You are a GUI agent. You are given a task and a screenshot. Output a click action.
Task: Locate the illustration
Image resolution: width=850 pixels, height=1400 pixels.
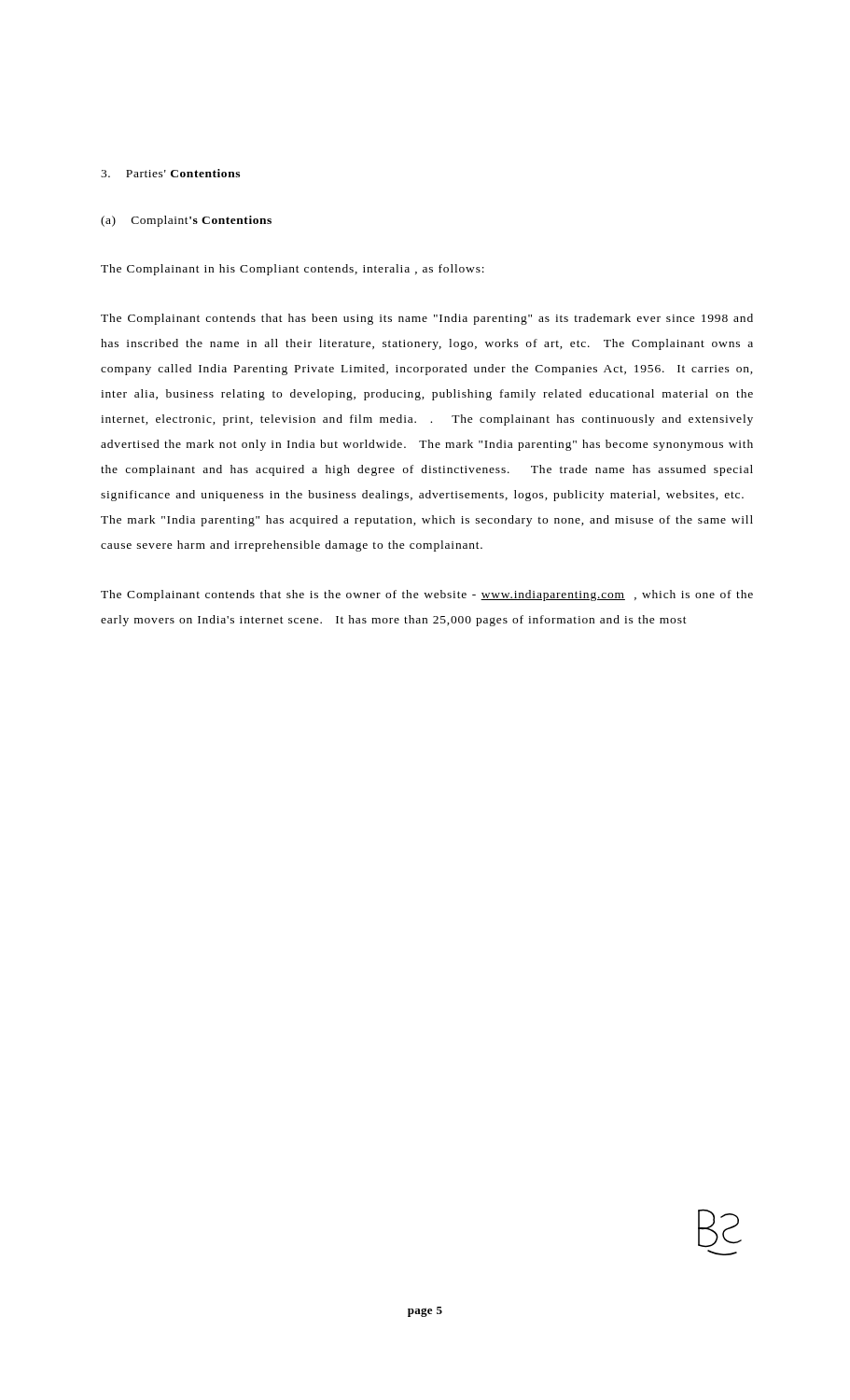pyautogui.click(x=716, y=1229)
